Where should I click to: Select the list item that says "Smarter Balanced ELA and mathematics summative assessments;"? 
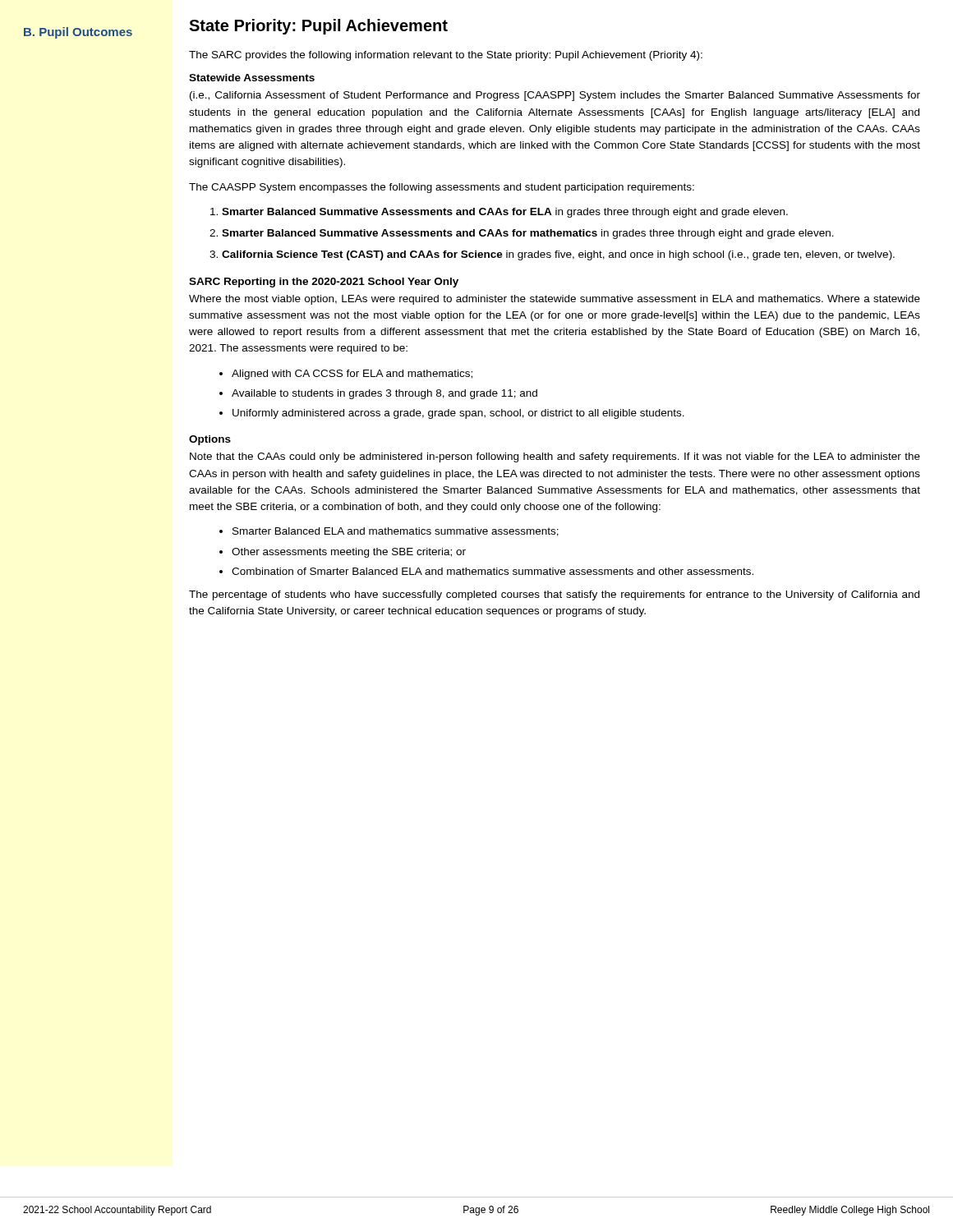pos(395,531)
